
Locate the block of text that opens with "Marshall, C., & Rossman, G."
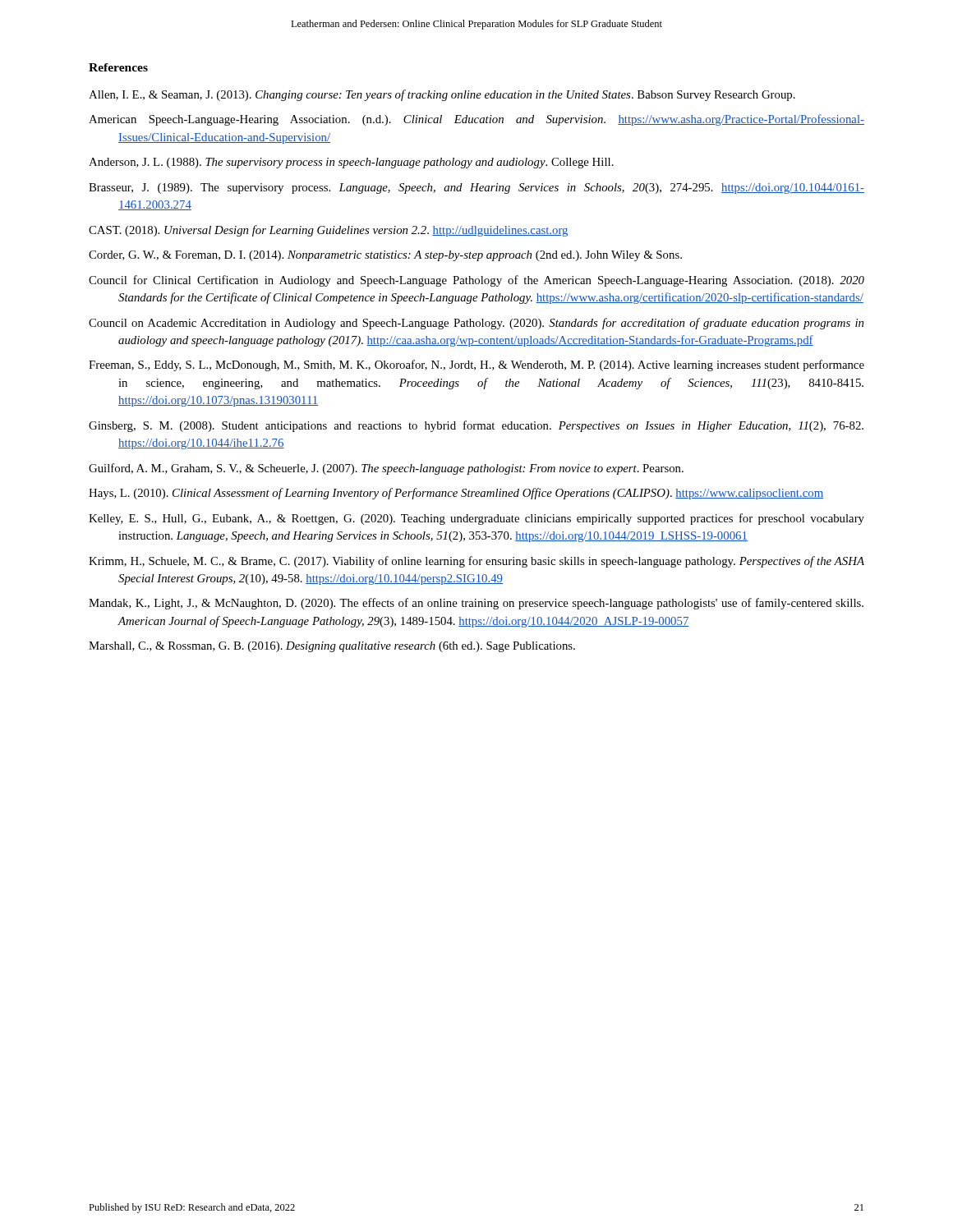coord(332,646)
